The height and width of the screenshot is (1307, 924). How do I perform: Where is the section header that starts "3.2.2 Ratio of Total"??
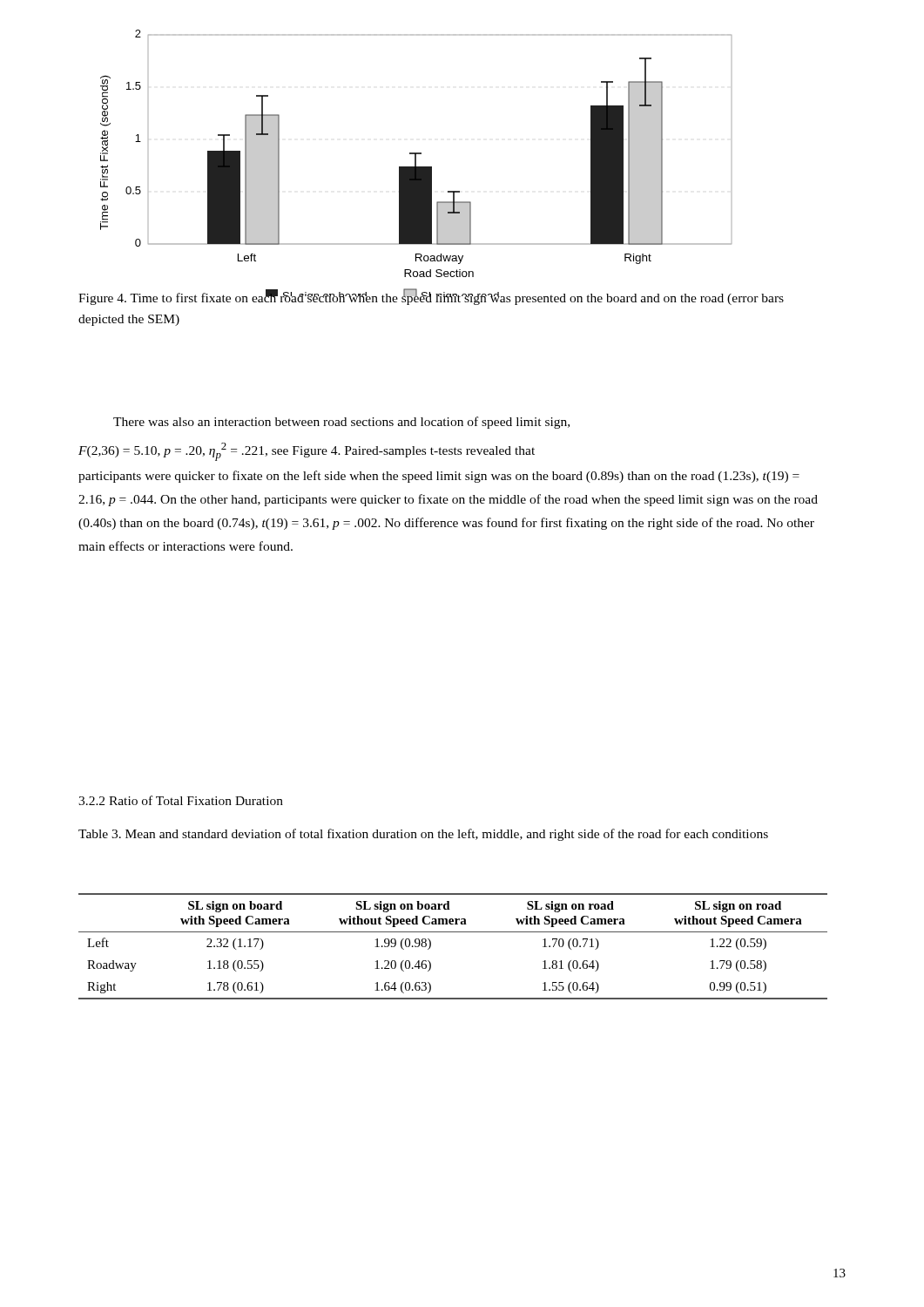(181, 800)
